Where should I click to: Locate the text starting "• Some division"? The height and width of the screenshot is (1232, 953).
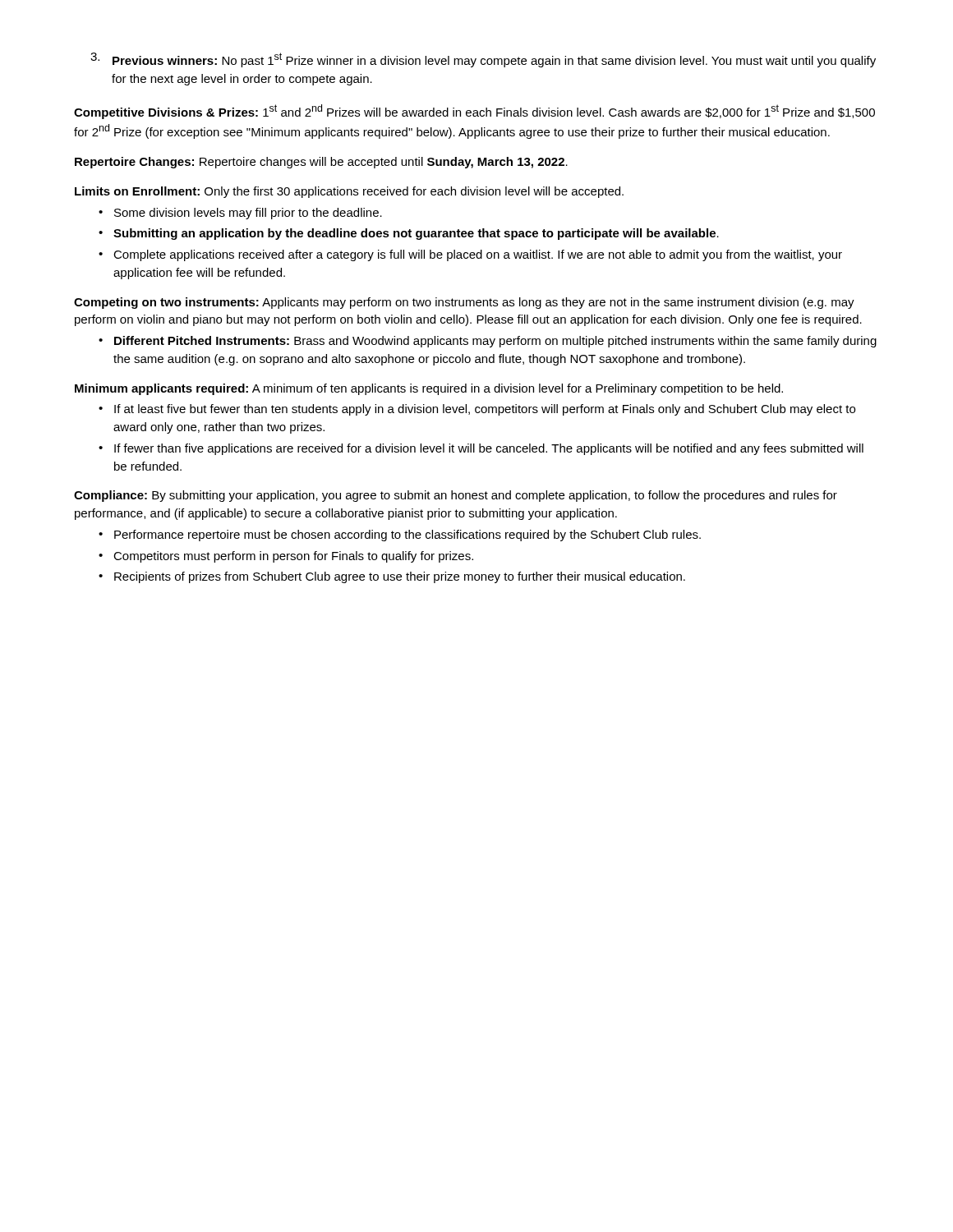(240, 214)
